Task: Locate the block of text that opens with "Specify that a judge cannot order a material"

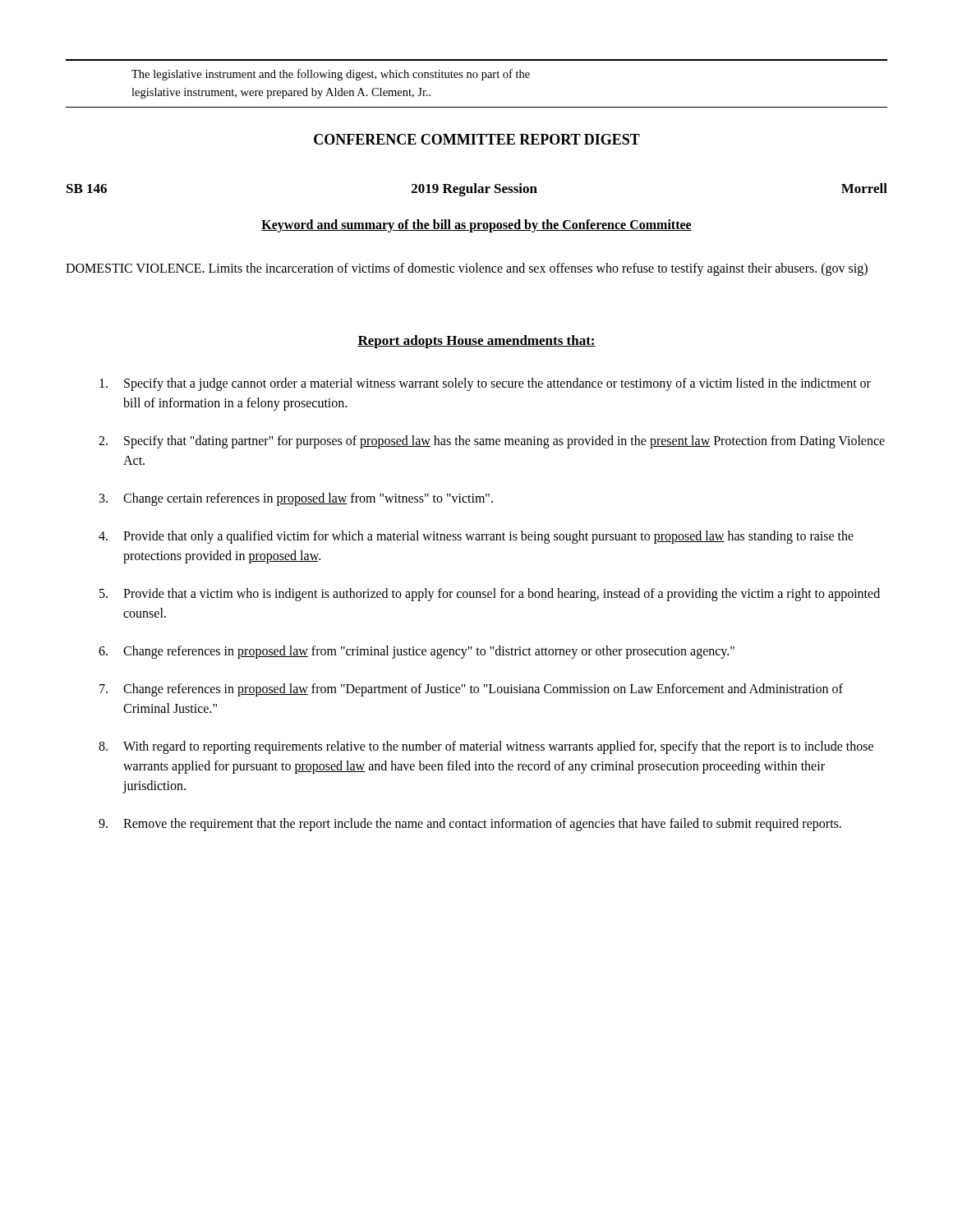Action: click(x=476, y=393)
